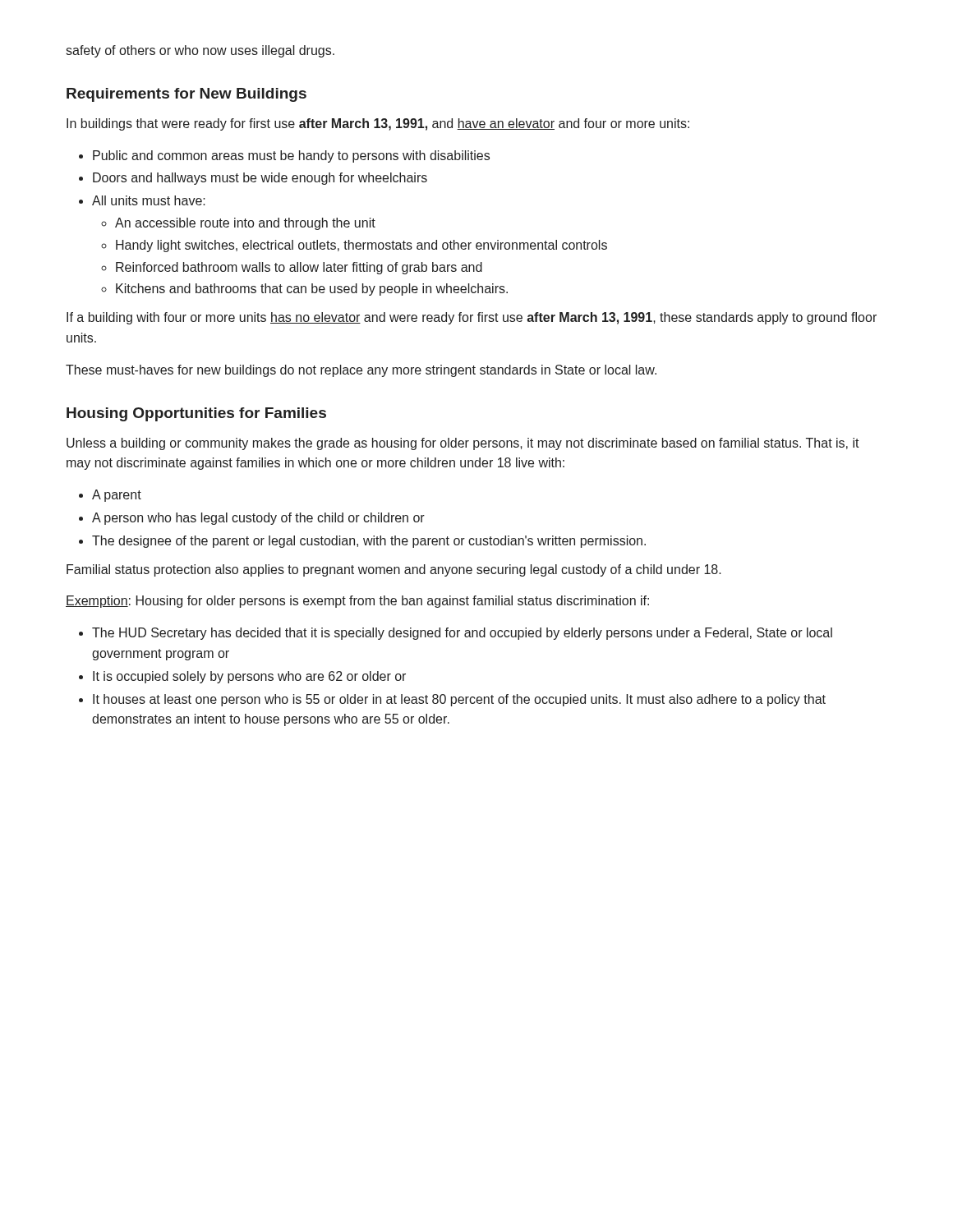This screenshot has width=953, height=1232.
Task: Select the list item that reads "It houses at"
Action: pos(459,709)
